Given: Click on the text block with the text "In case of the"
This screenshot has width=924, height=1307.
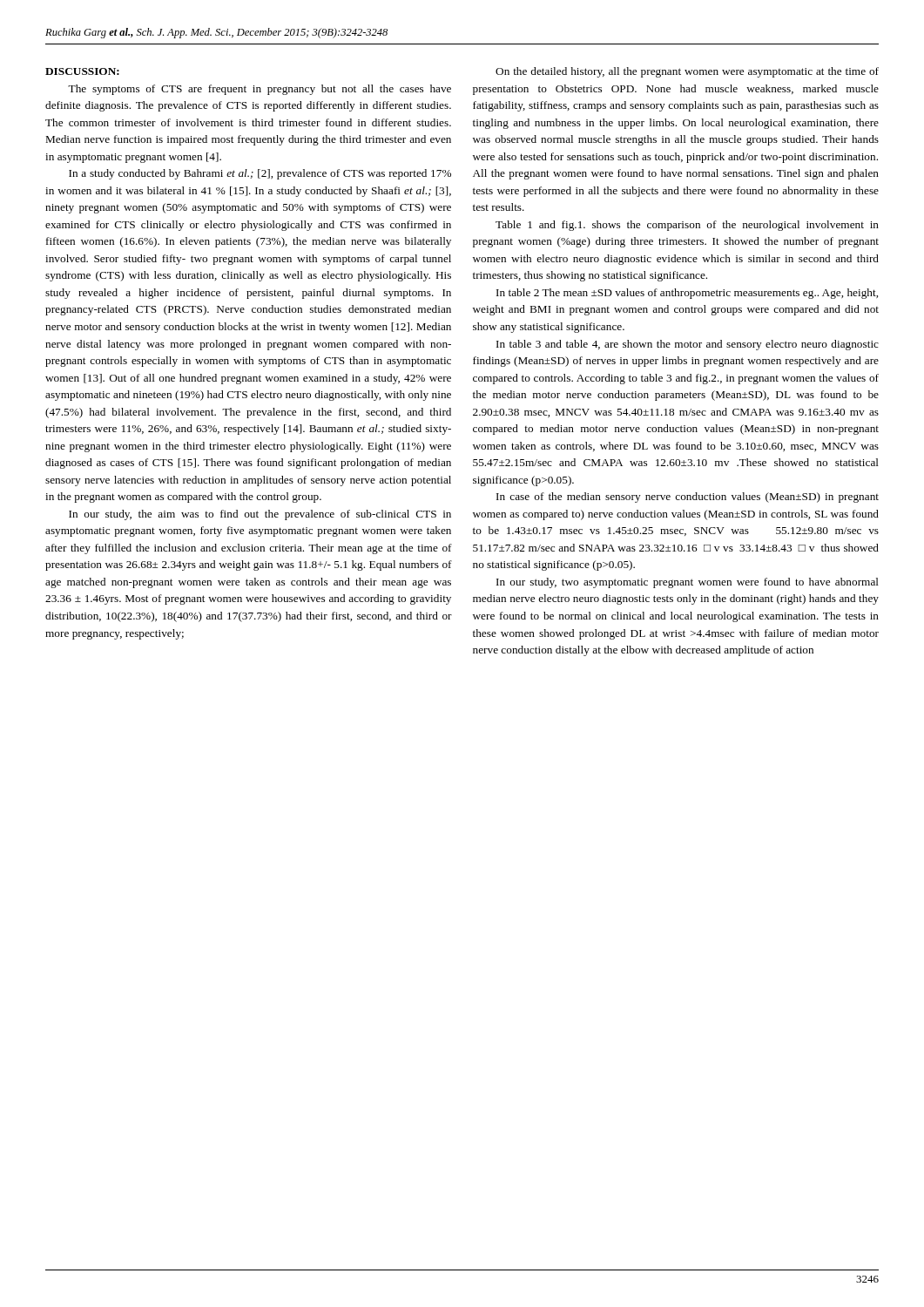Looking at the screenshot, I should pyautogui.click(x=676, y=531).
